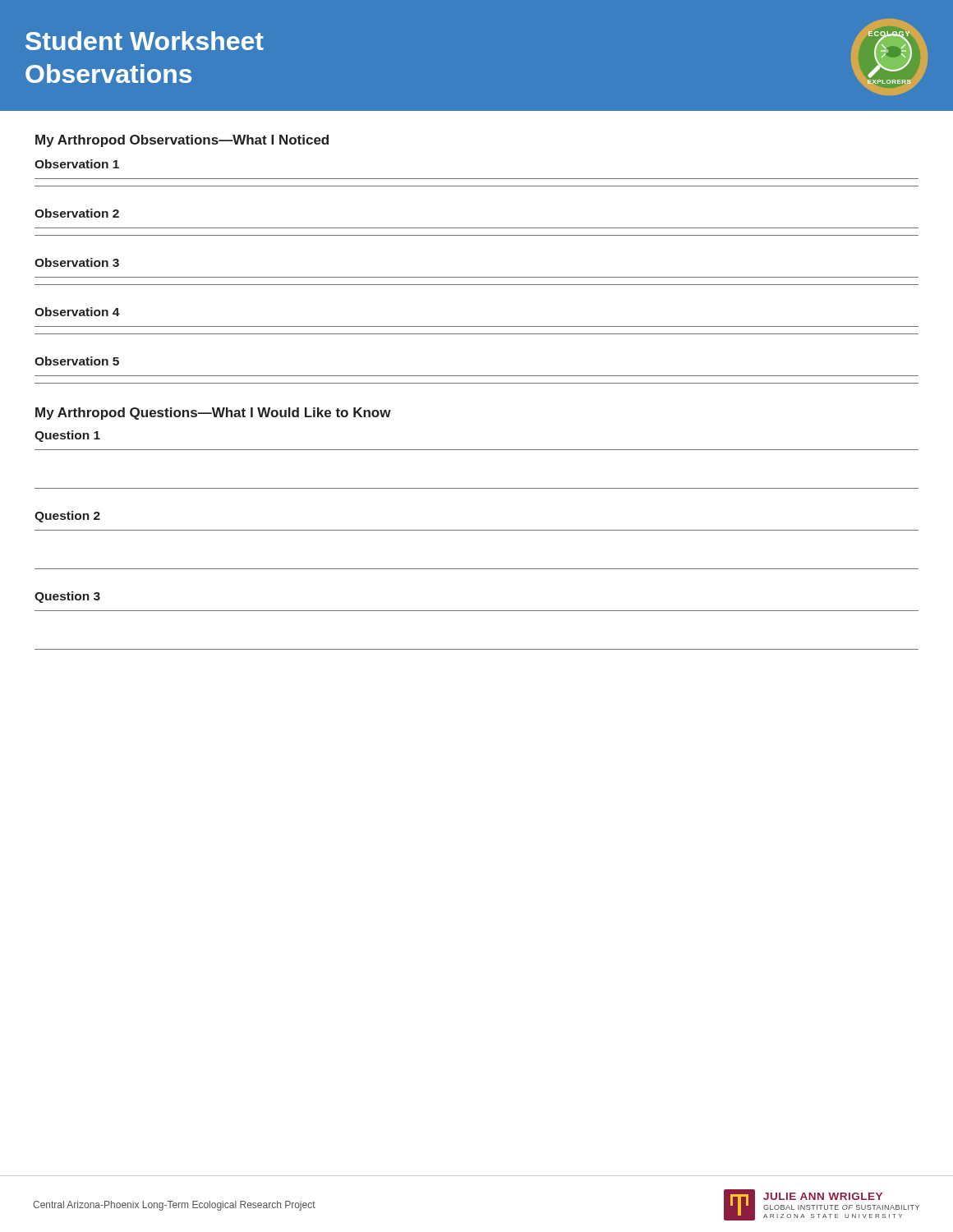
Task: Select the element starting "Observation 2"
Action: coord(77,213)
